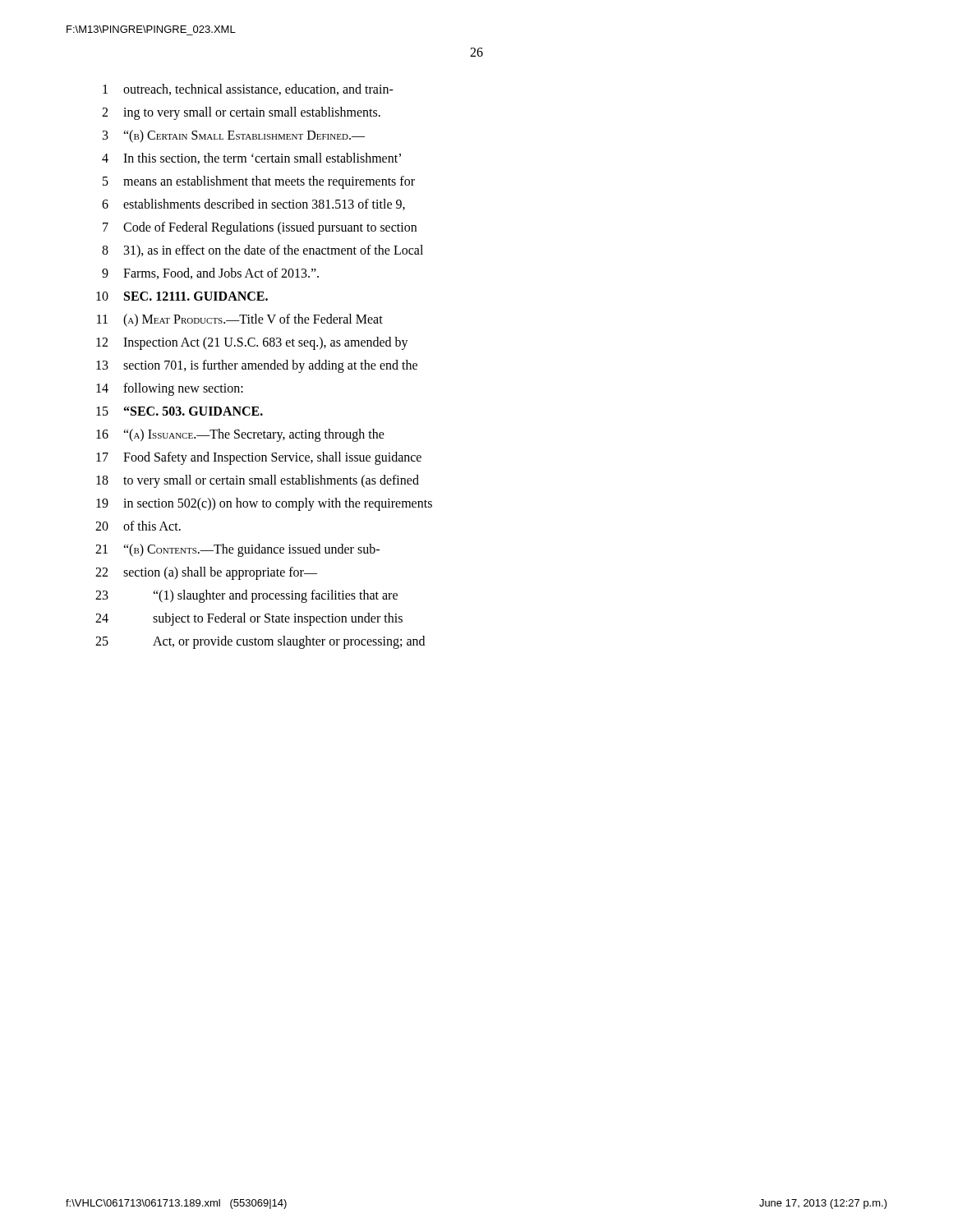The image size is (953, 1232).
Task: Point to the element starting "5 means an"
Action: pyautogui.click(x=259, y=182)
